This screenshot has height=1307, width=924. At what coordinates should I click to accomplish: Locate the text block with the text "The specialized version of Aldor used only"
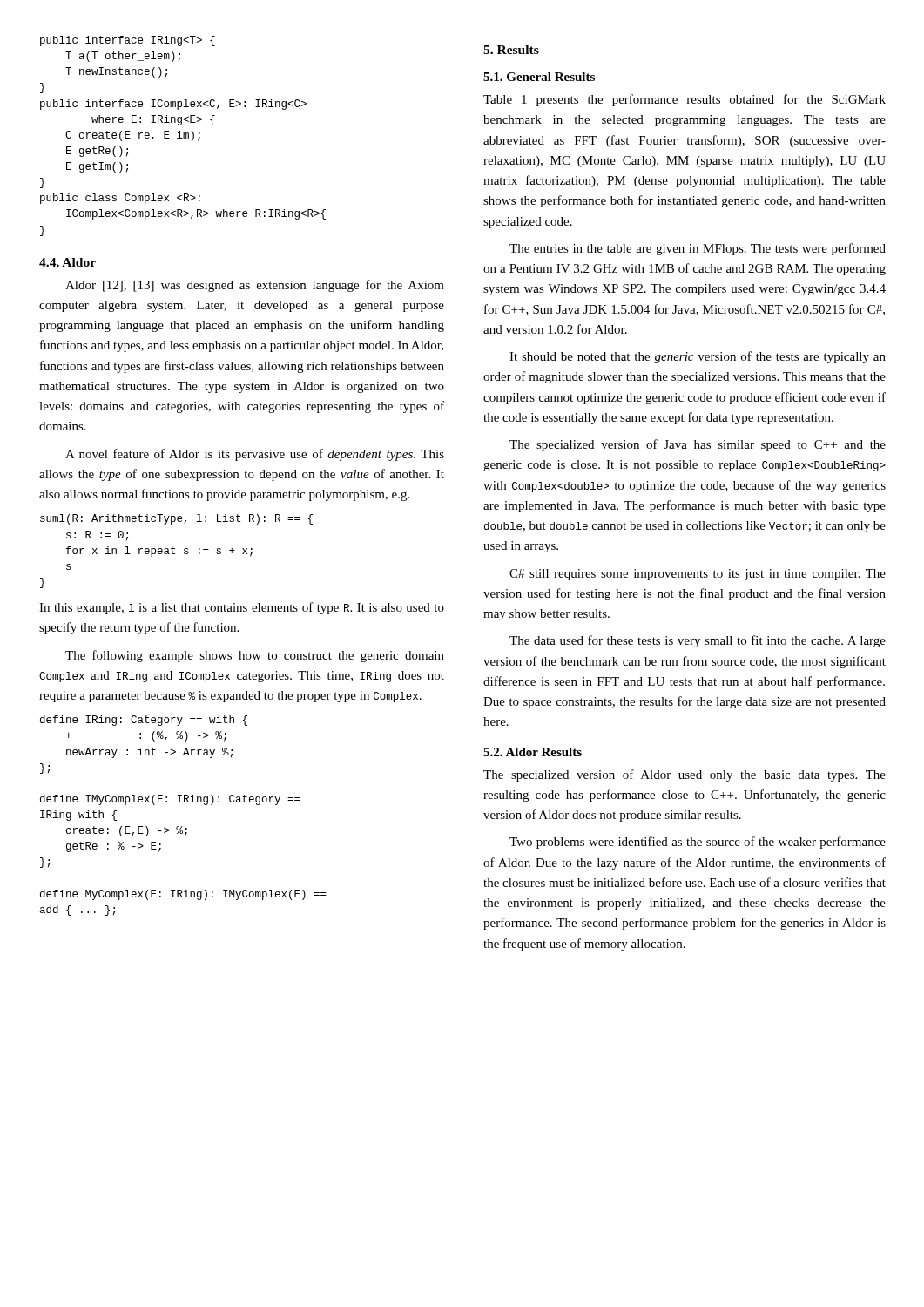[684, 859]
